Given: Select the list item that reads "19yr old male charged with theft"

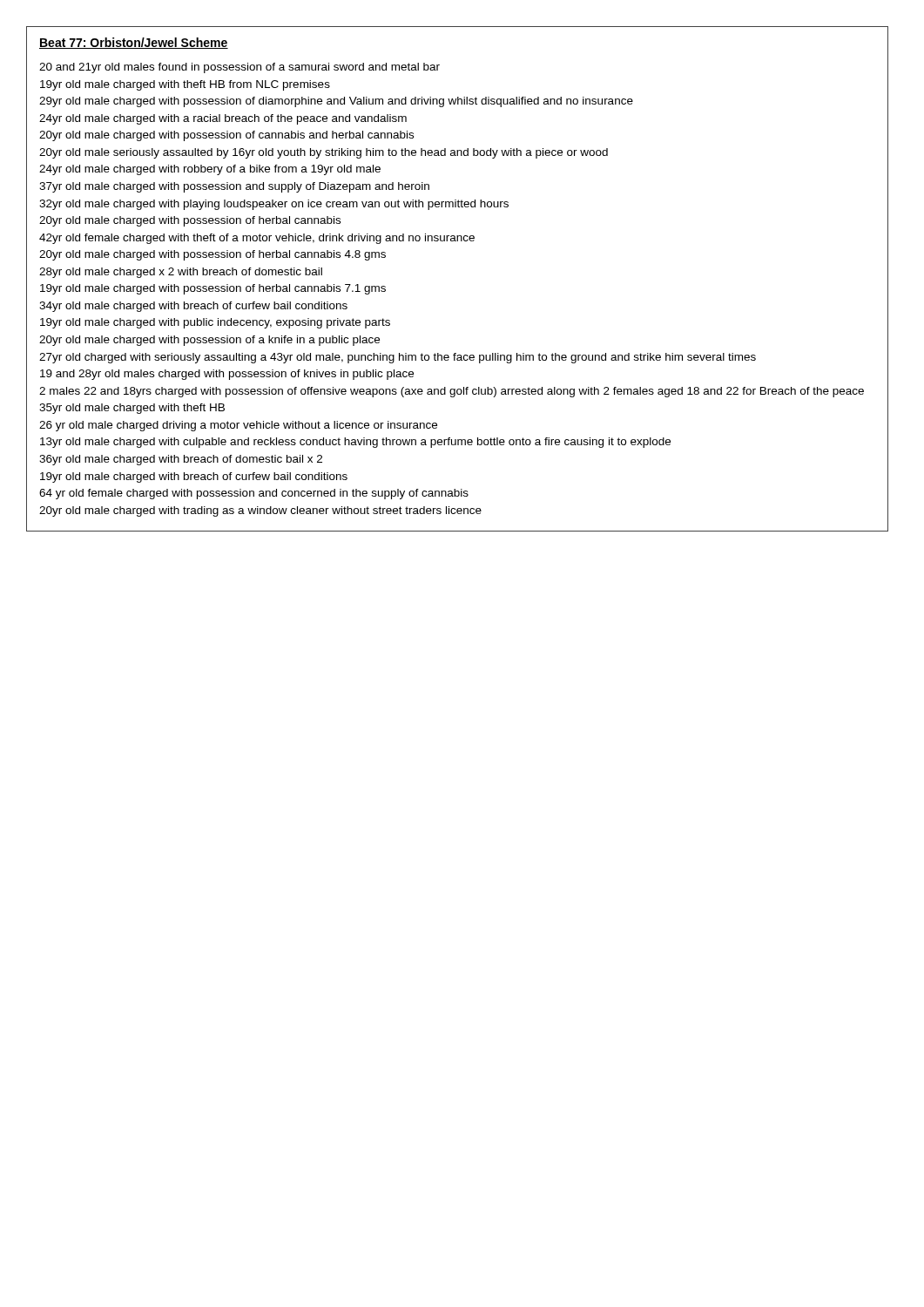Looking at the screenshot, I should tap(185, 84).
